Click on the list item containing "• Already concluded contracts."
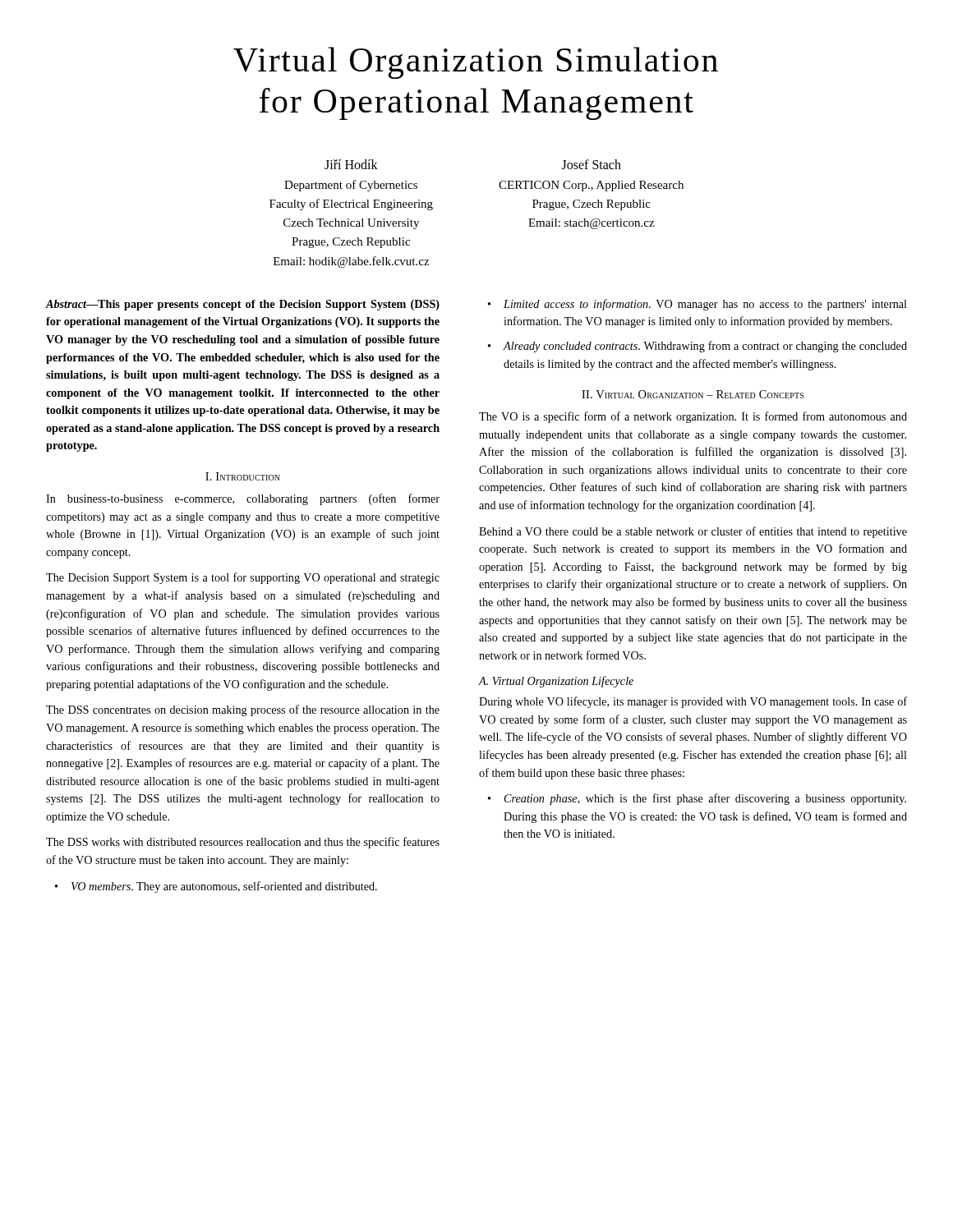The image size is (953, 1232). [697, 355]
